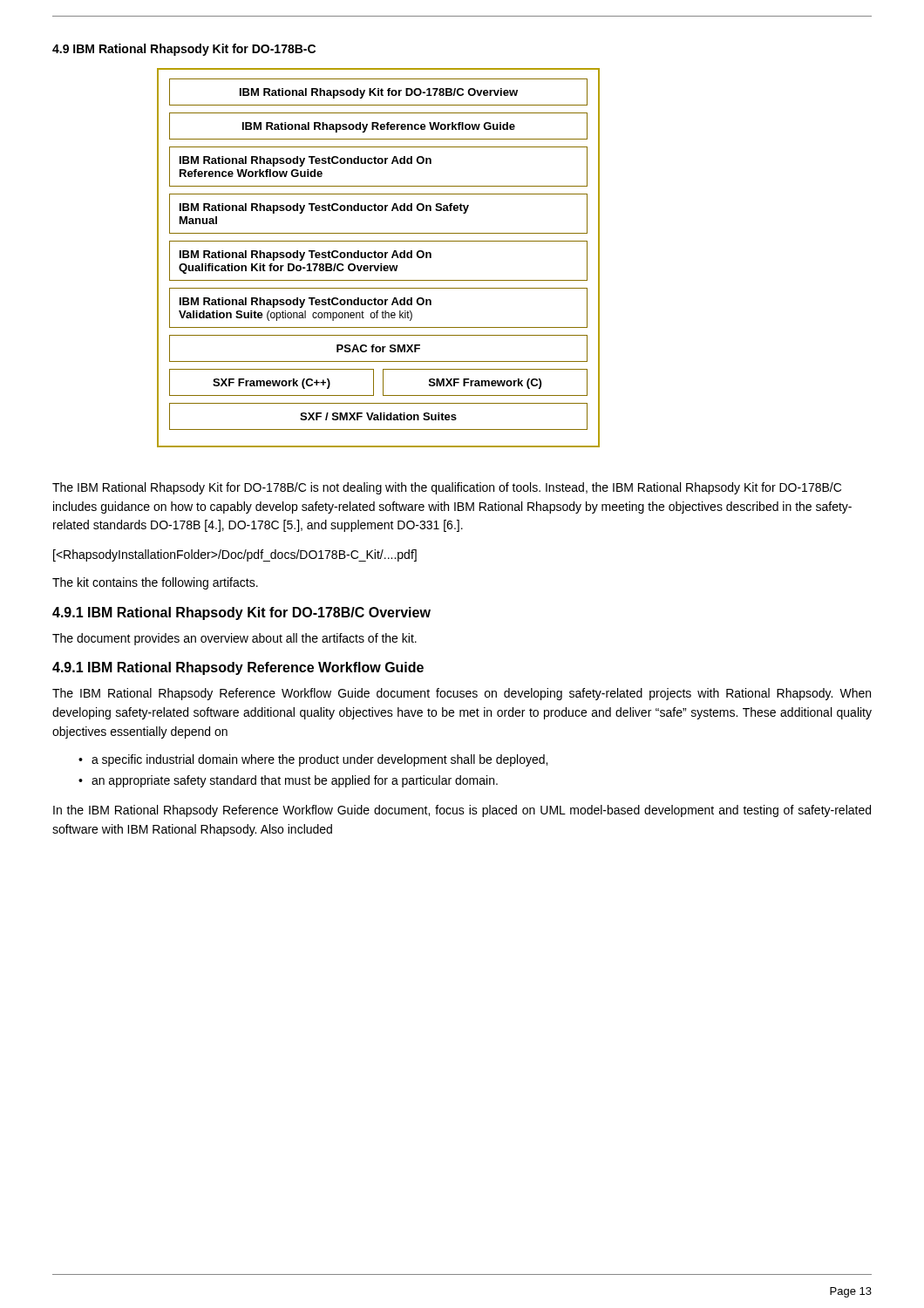Viewport: 924px width, 1308px height.
Task: Find the block on this page that starts "• an appropriate safety standard"
Action: point(288,781)
